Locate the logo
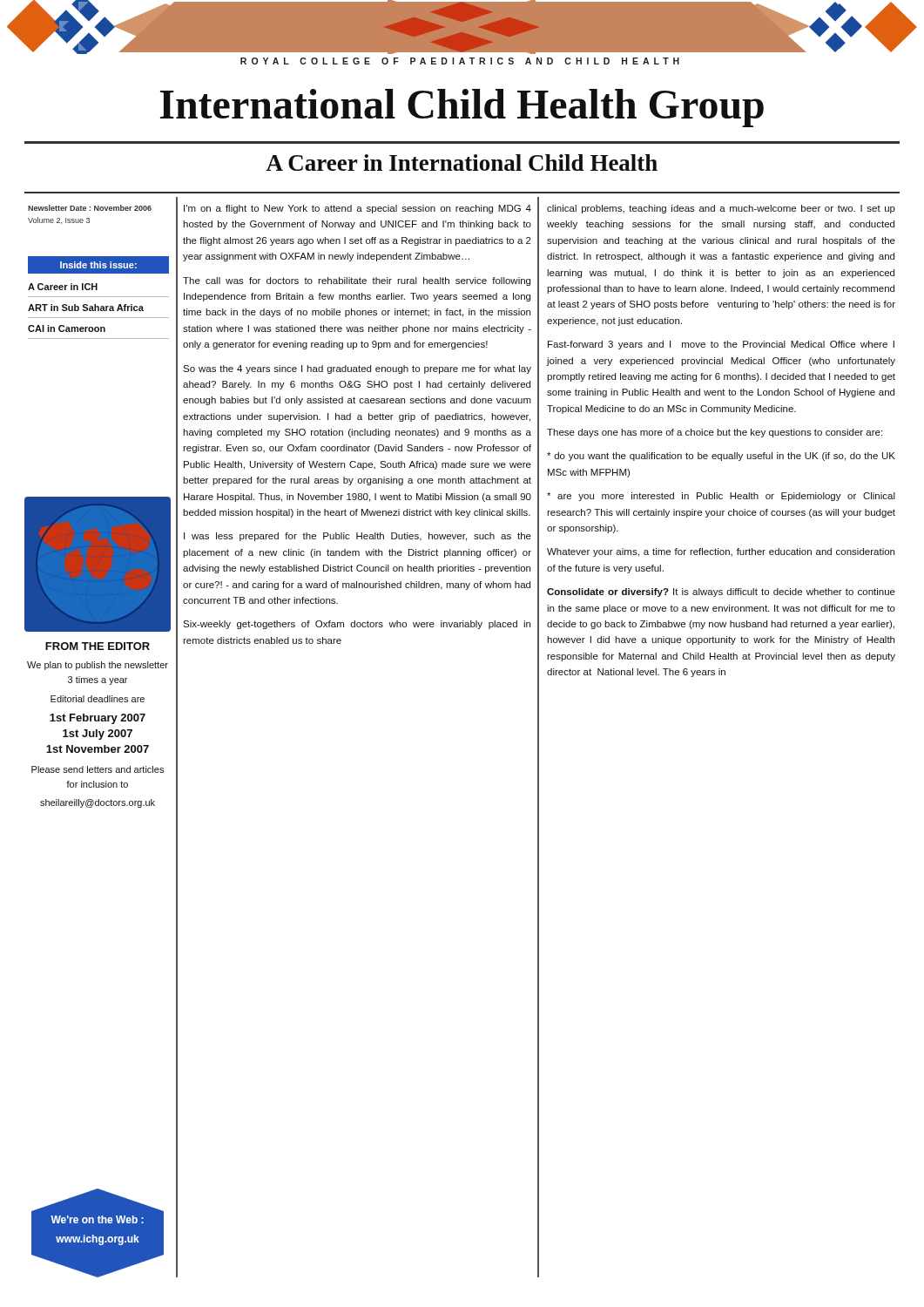This screenshot has height=1307, width=924. click(98, 1235)
